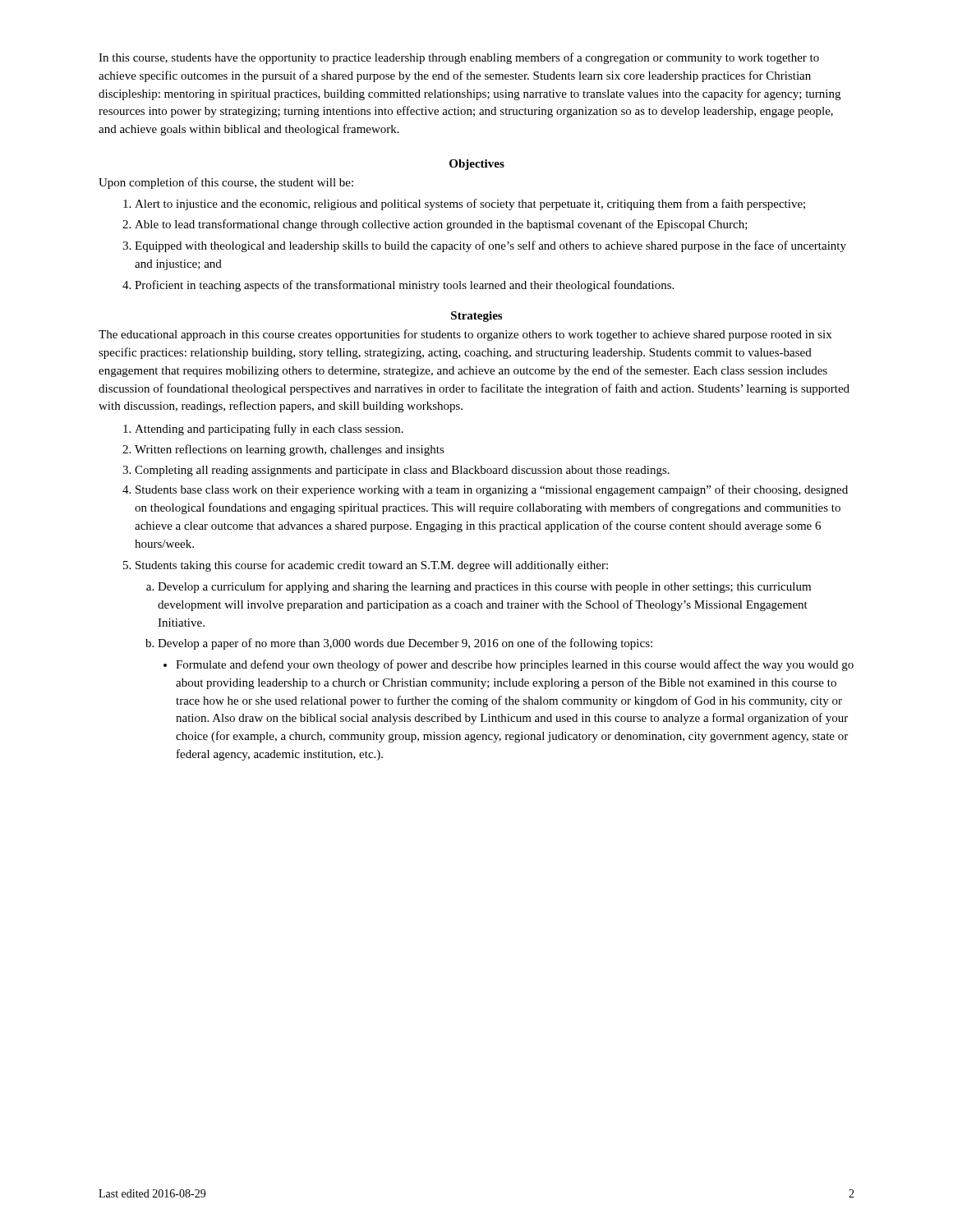Locate the region starting "Students base class work on their experience working"

491,517
